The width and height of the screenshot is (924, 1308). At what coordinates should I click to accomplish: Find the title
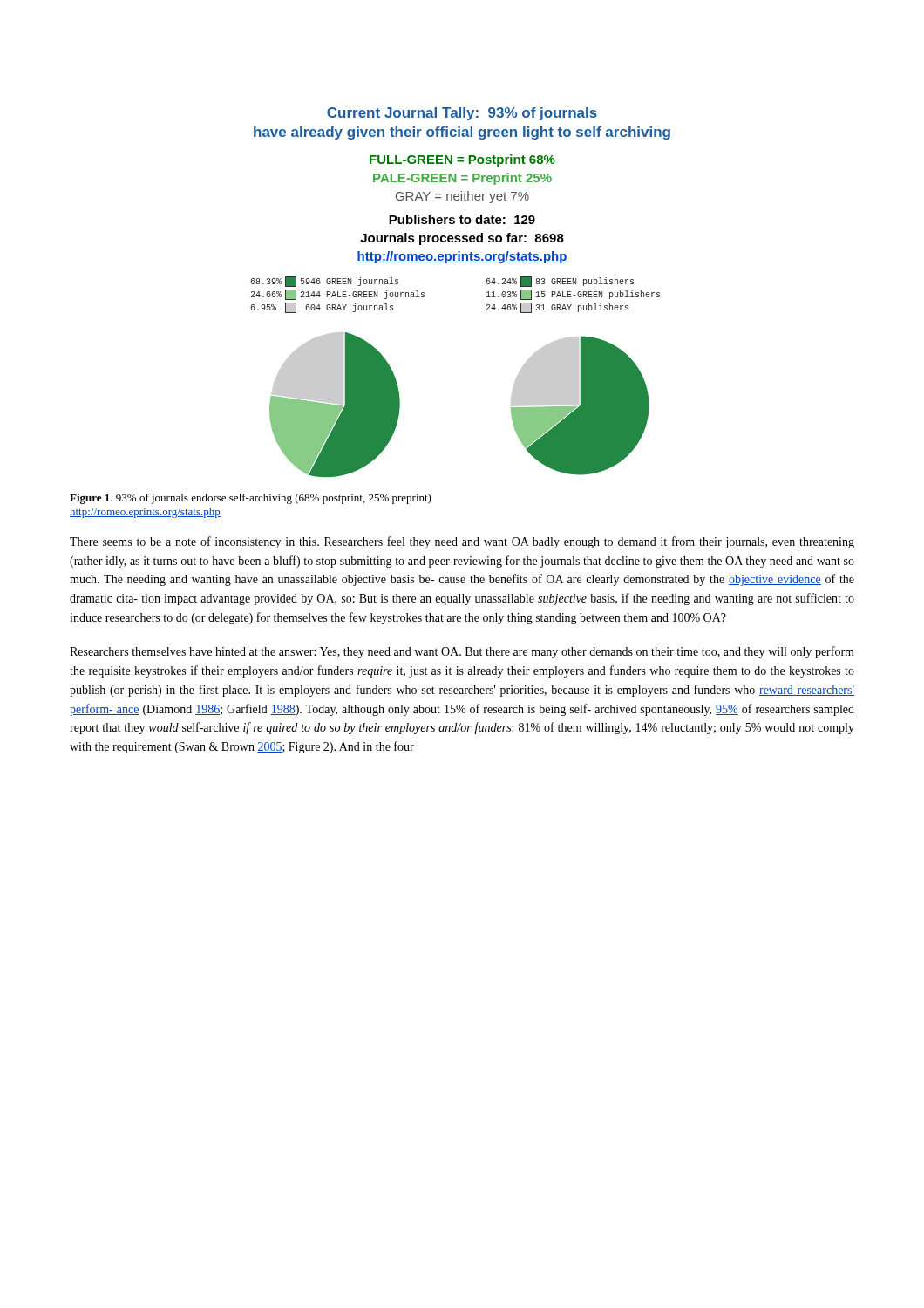point(462,123)
